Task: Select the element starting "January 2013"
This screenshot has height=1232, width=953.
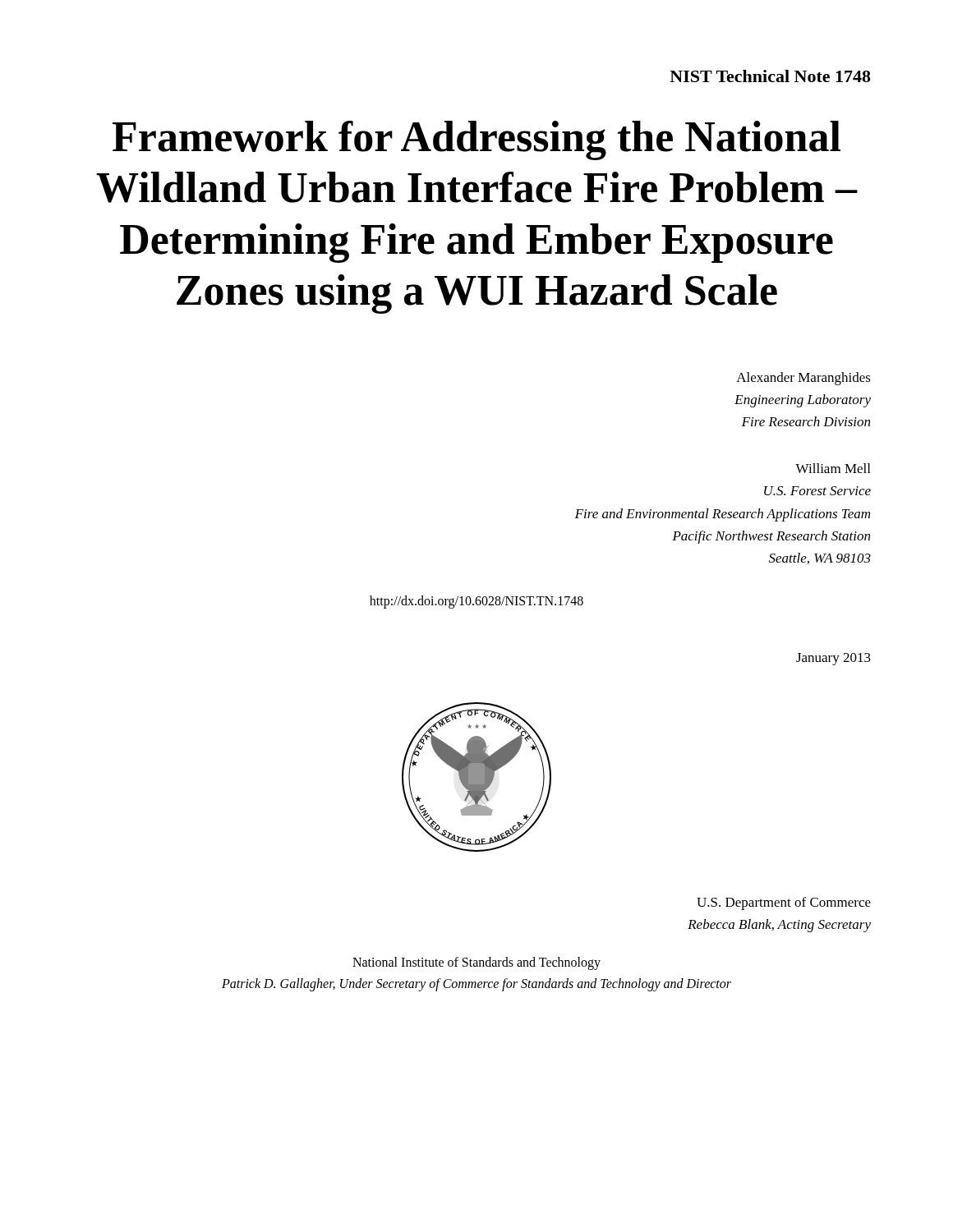Action: 833,658
